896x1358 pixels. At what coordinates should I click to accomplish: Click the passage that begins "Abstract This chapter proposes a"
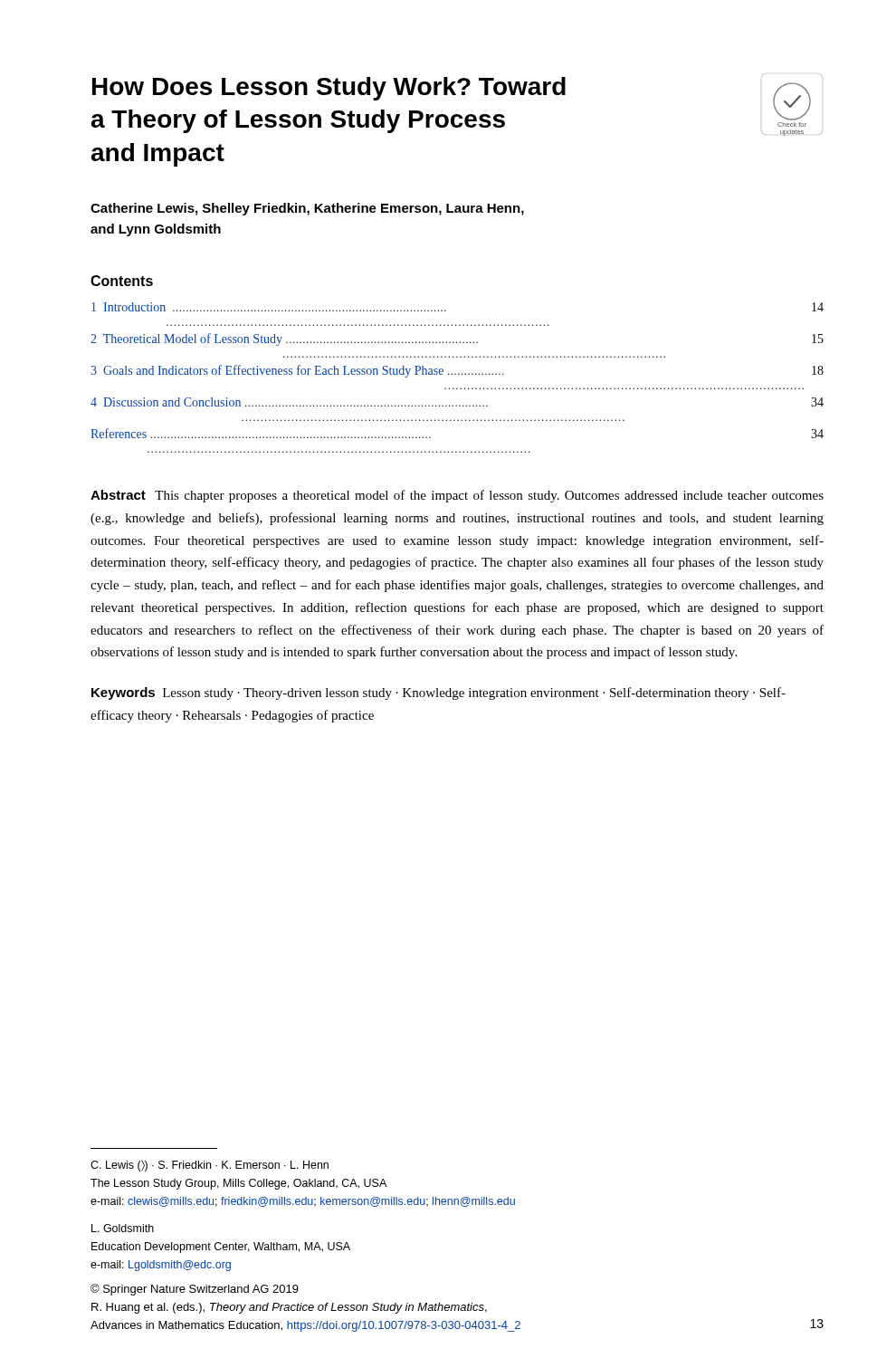click(457, 573)
